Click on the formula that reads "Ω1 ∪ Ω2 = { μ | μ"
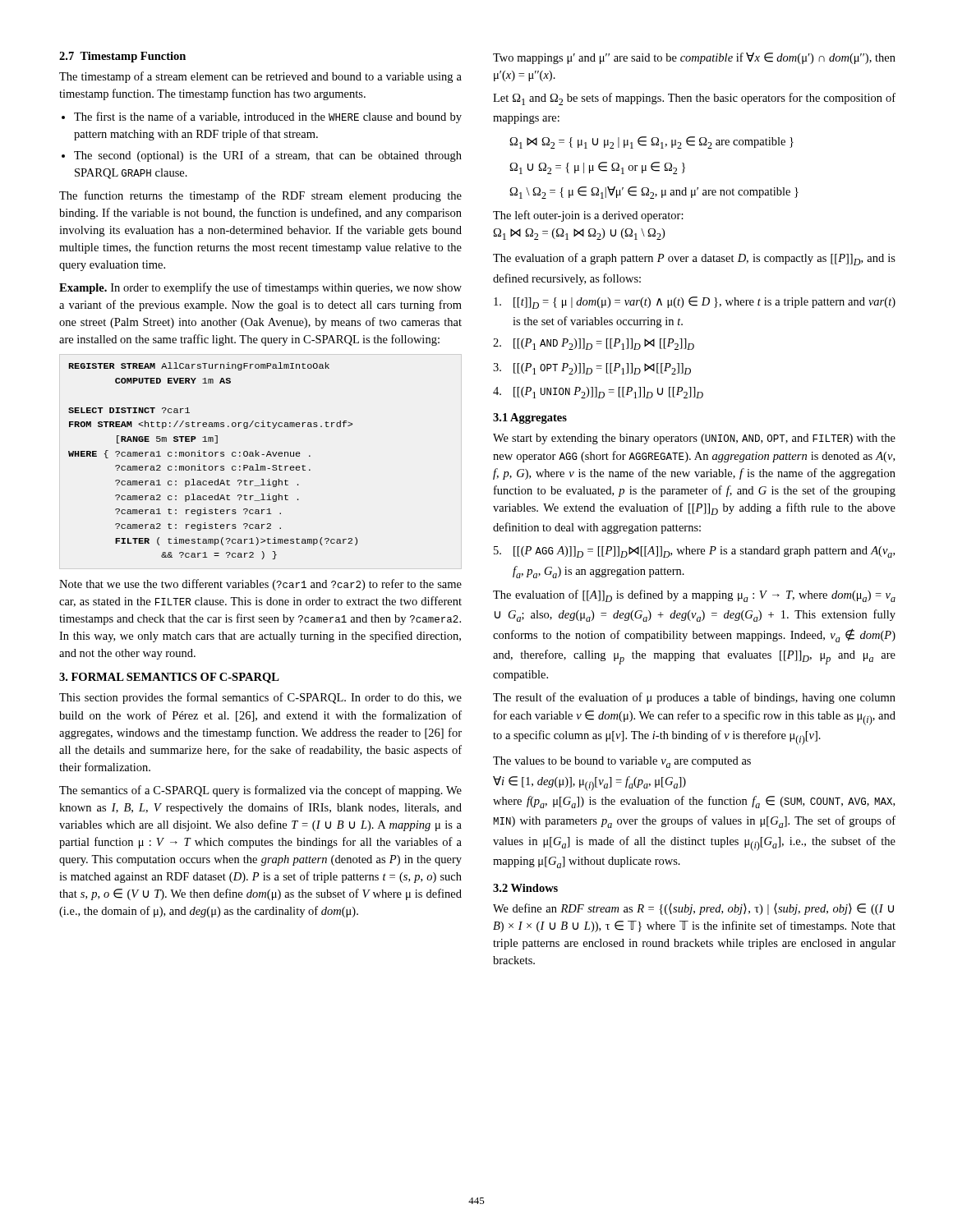This screenshot has height=1232, width=953. click(x=597, y=168)
